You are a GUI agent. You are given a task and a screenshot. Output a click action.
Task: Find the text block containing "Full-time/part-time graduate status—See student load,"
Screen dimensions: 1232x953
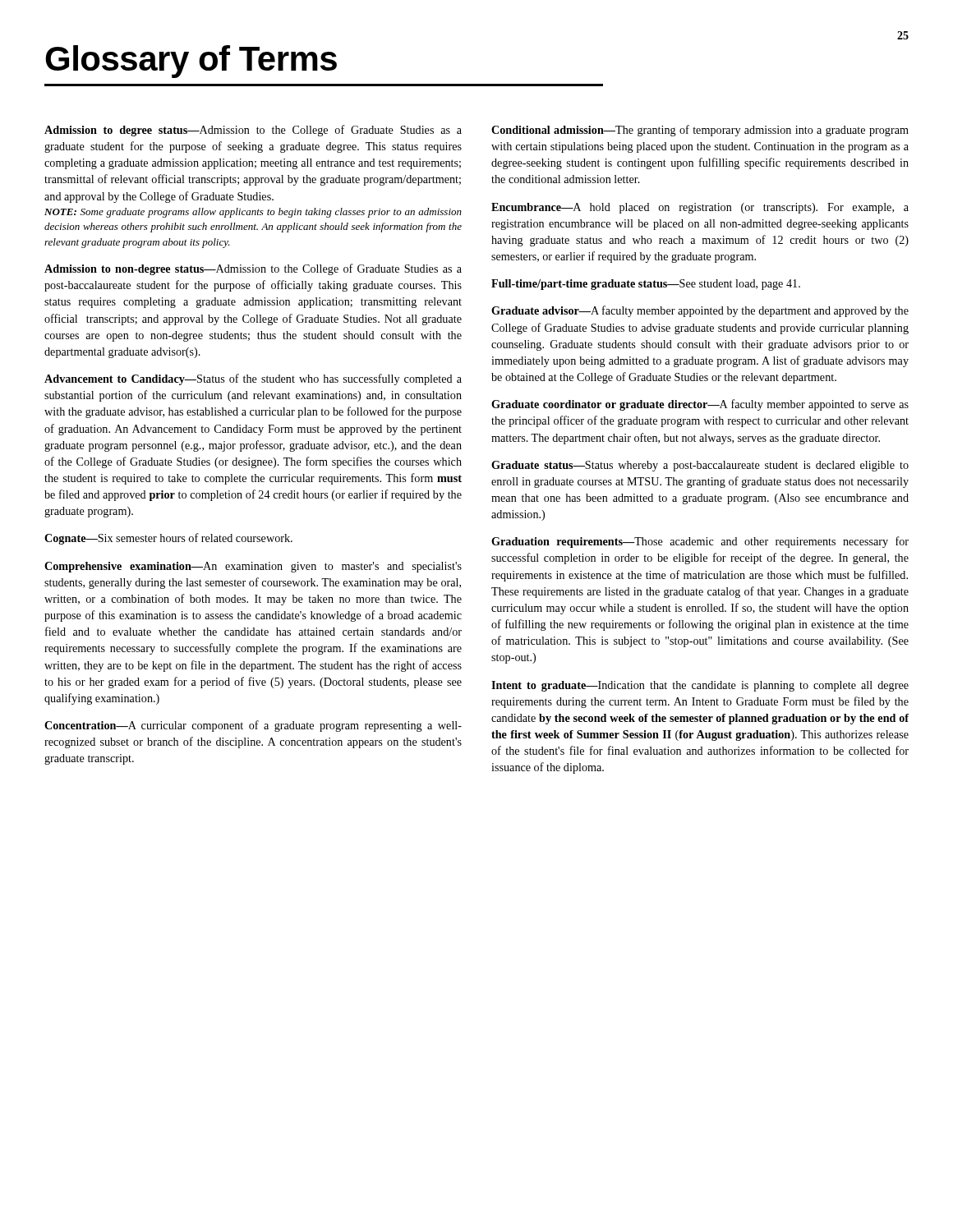tap(700, 284)
